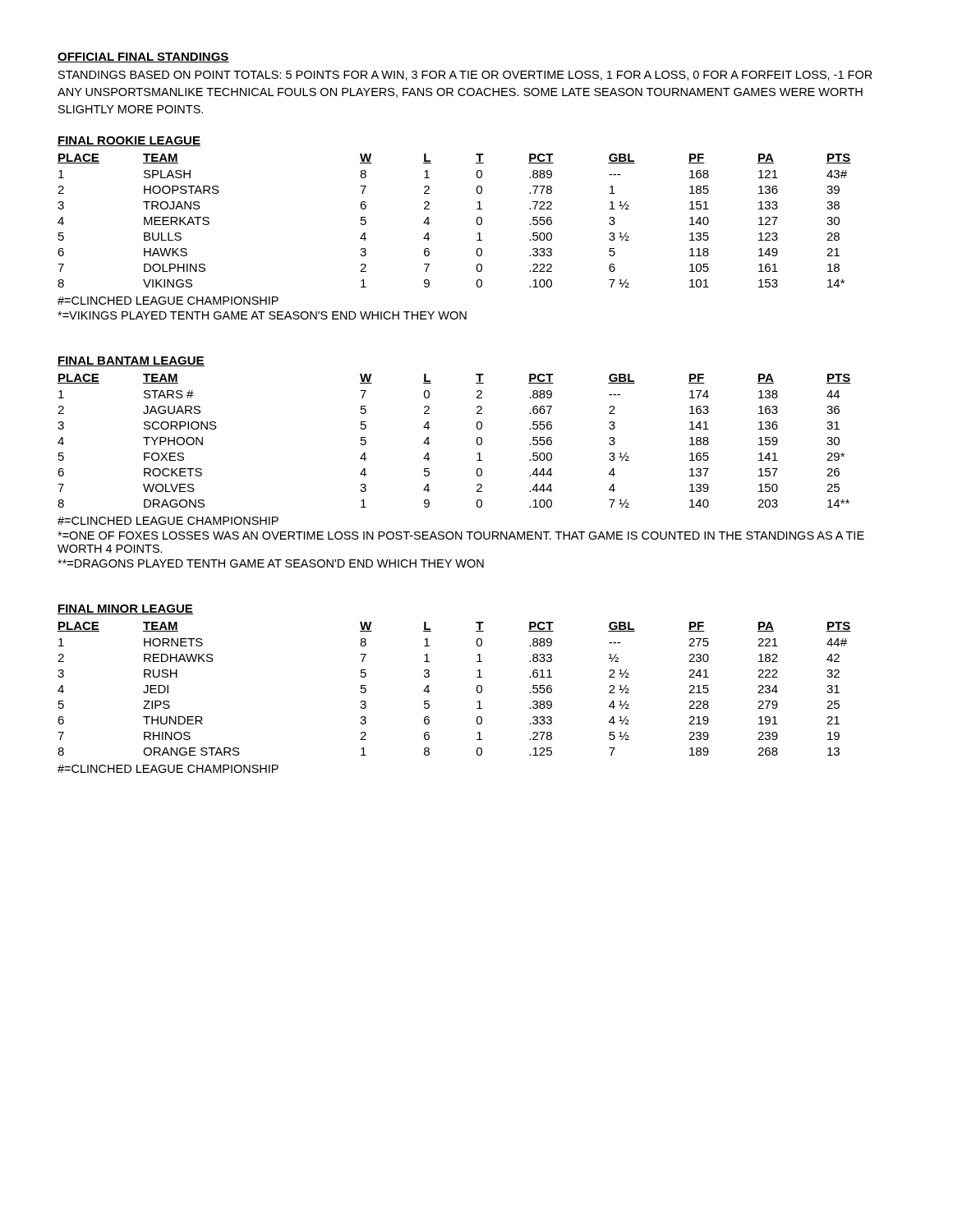Find the text block starting "FINAL MINOR LEAGUE"

coord(125,608)
